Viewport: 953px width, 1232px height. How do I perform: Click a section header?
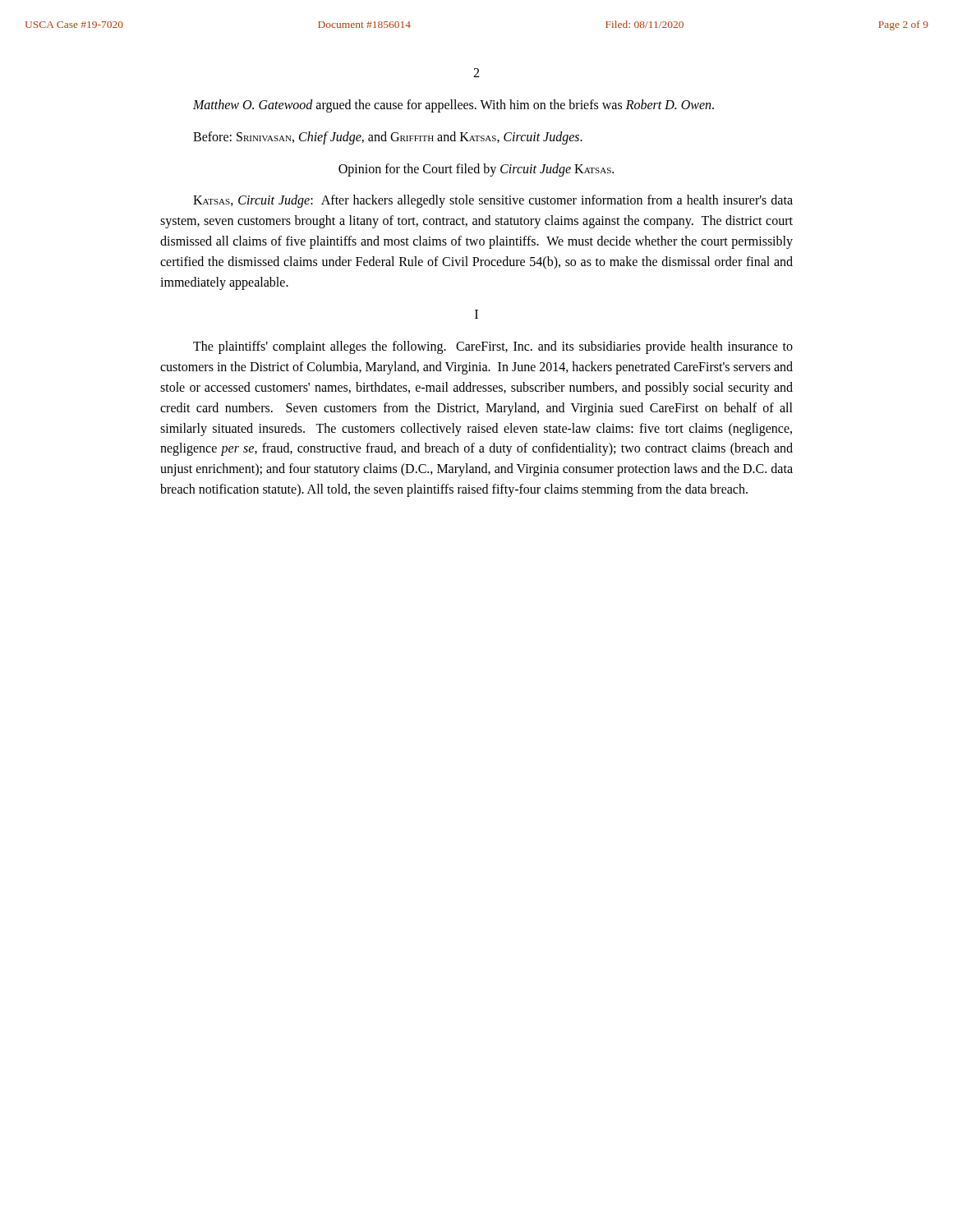coord(476,314)
